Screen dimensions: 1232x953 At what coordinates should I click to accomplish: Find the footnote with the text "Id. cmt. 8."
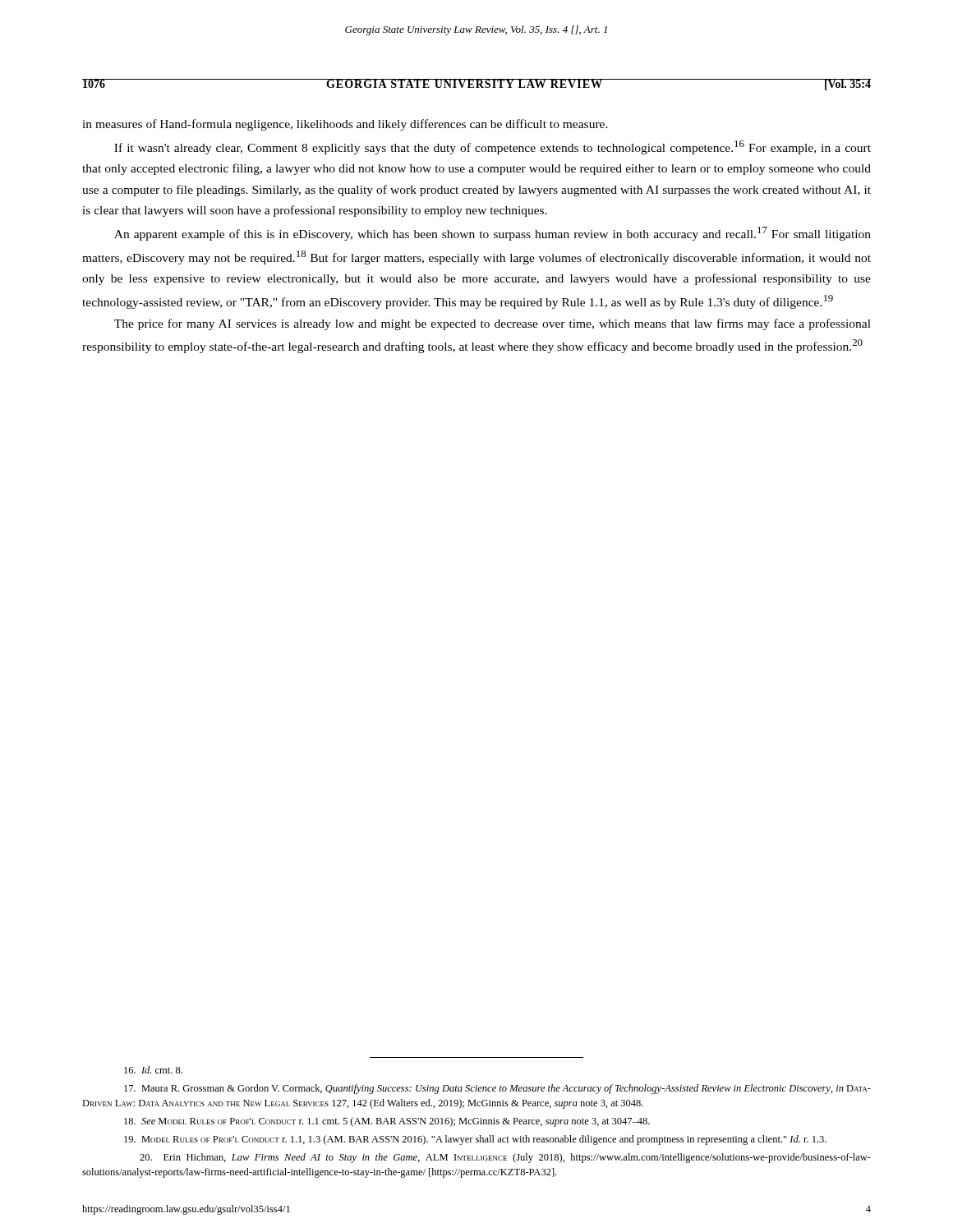tap(476, 1121)
